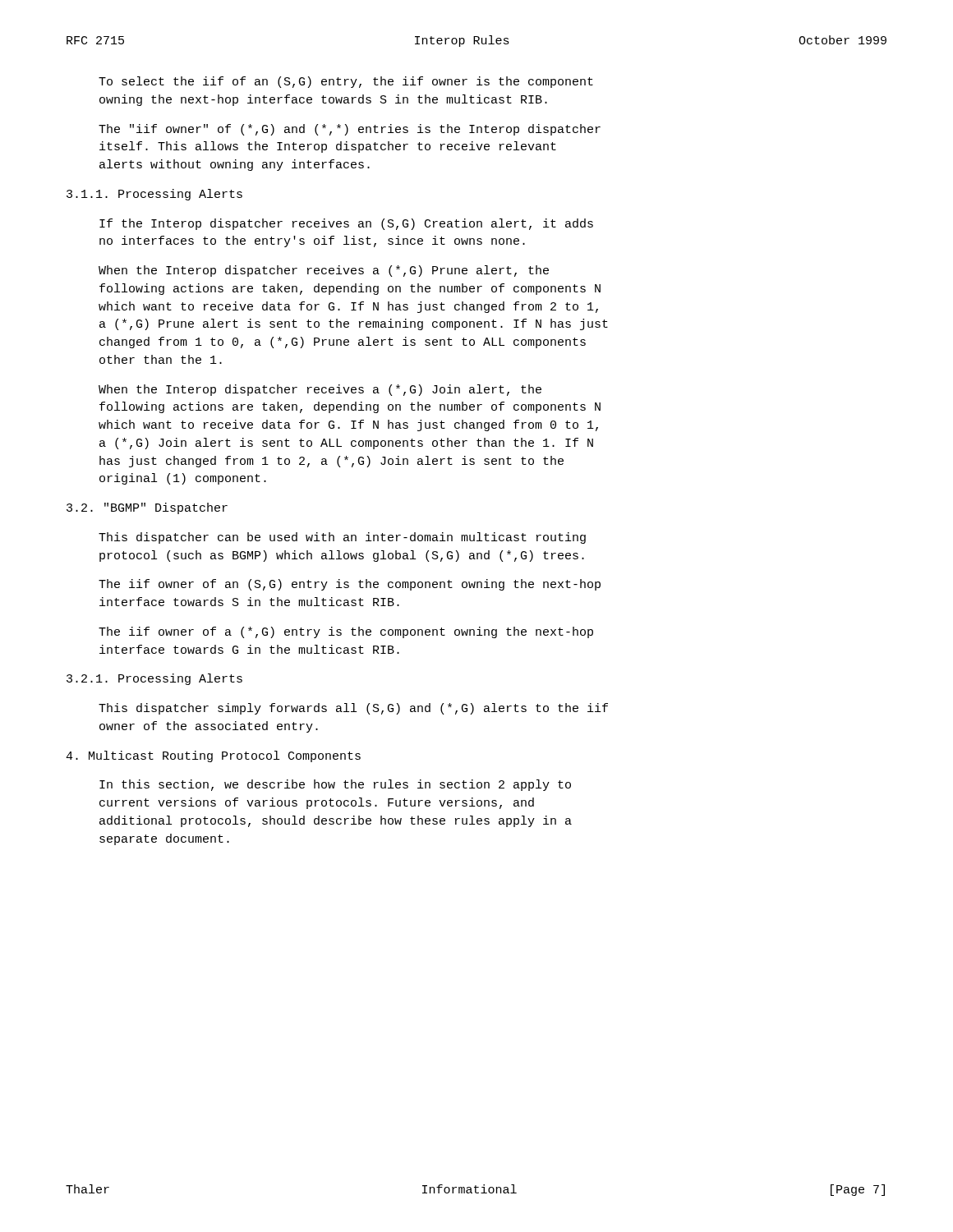Locate the text "4. Multicast Routing Protocol Components"
This screenshot has height=1232, width=953.
point(214,756)
